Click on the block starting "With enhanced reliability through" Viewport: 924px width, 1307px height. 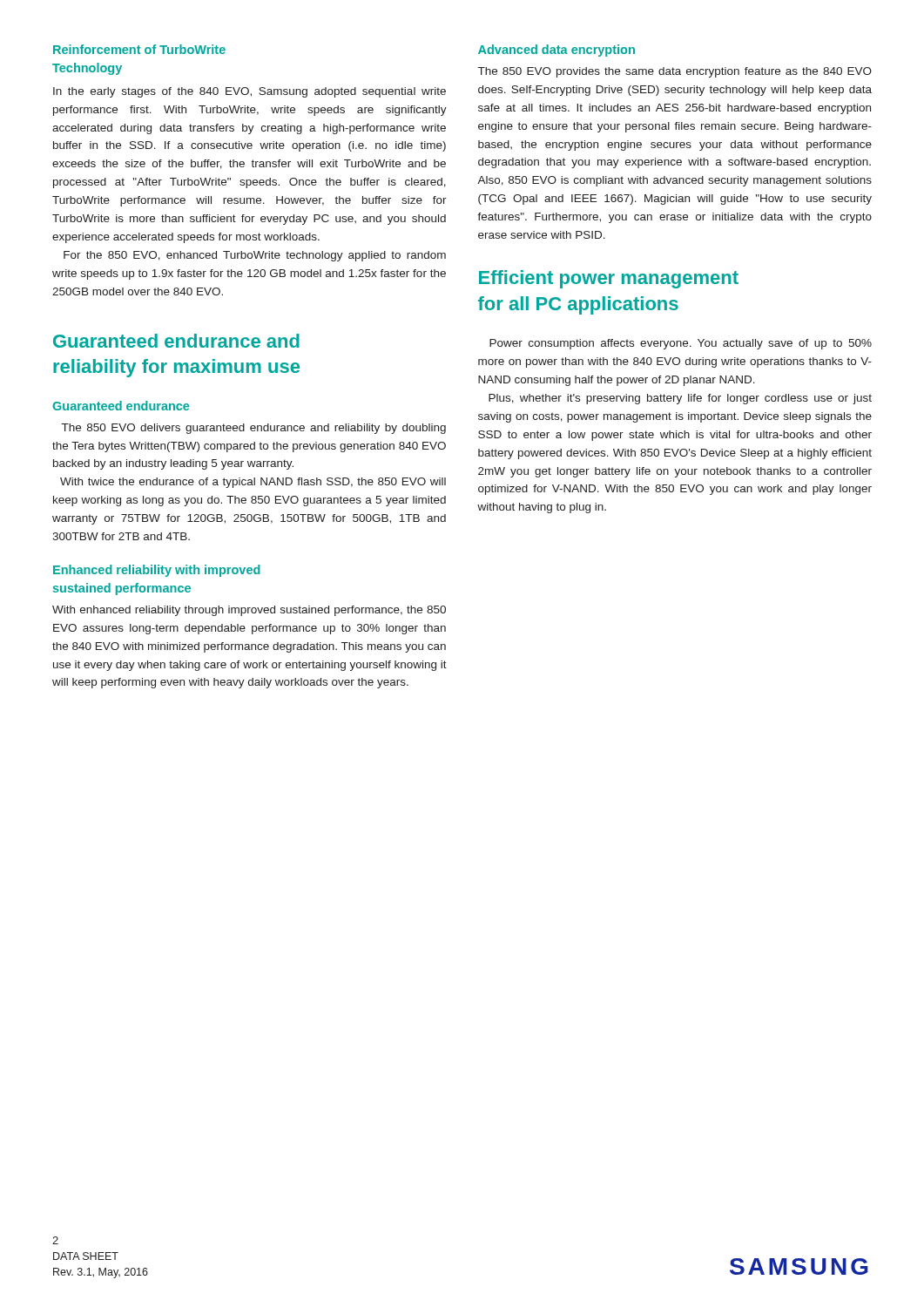pos(249,646)
